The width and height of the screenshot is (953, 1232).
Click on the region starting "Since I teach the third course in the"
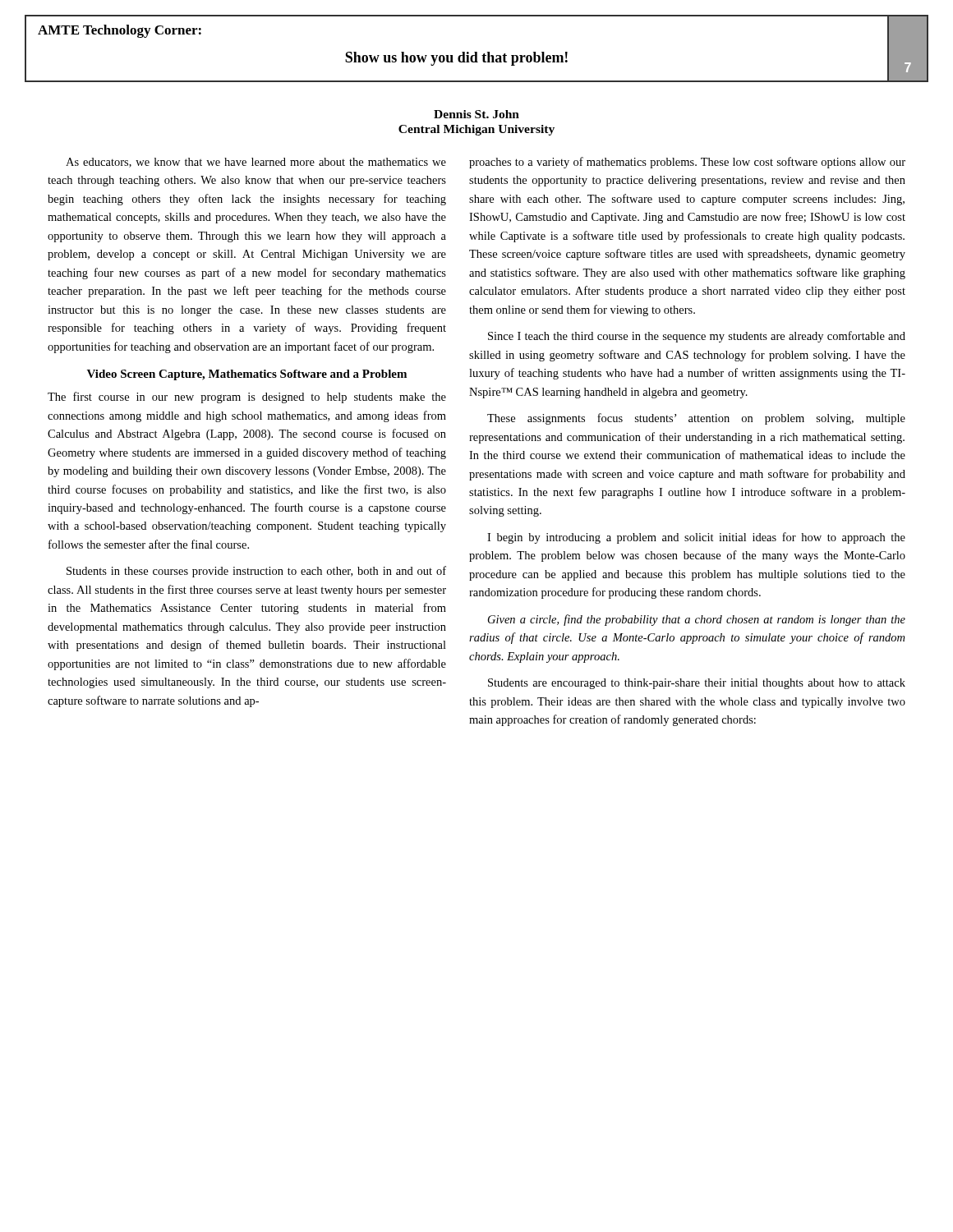click(687, 364)
